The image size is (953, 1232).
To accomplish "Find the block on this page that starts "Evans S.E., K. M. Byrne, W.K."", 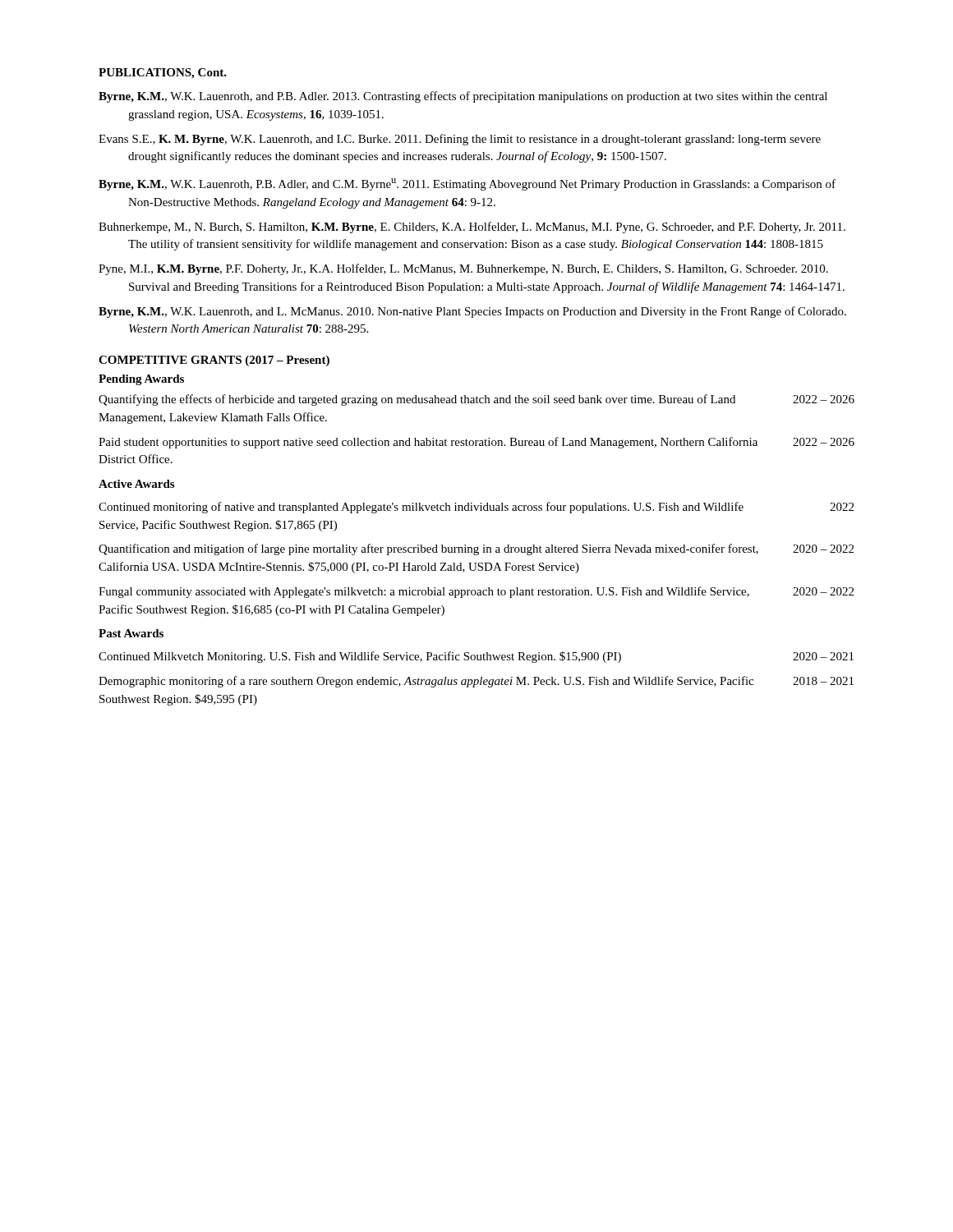I will [x=460, y=147].
